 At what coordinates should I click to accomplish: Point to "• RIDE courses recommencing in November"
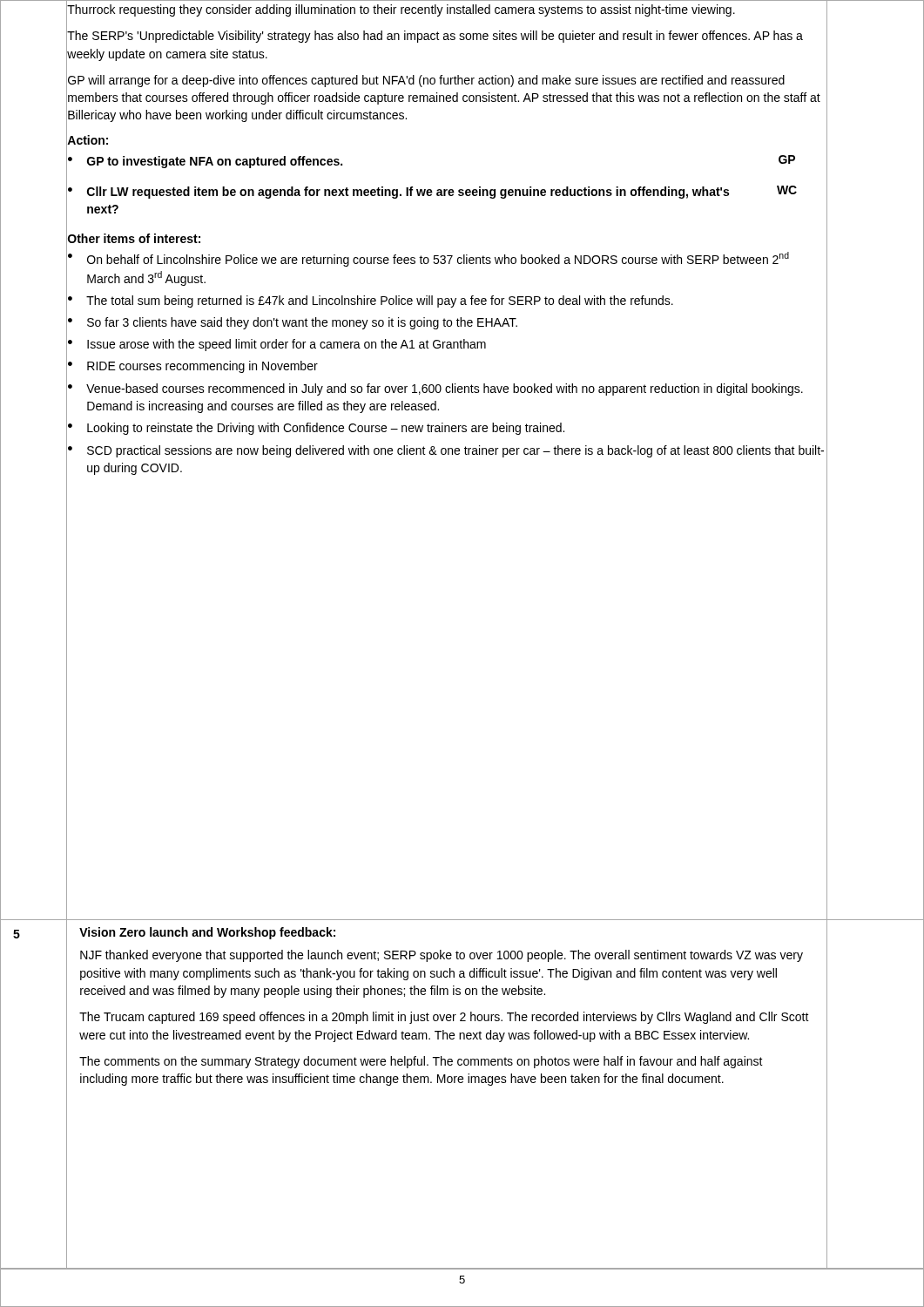193,367
